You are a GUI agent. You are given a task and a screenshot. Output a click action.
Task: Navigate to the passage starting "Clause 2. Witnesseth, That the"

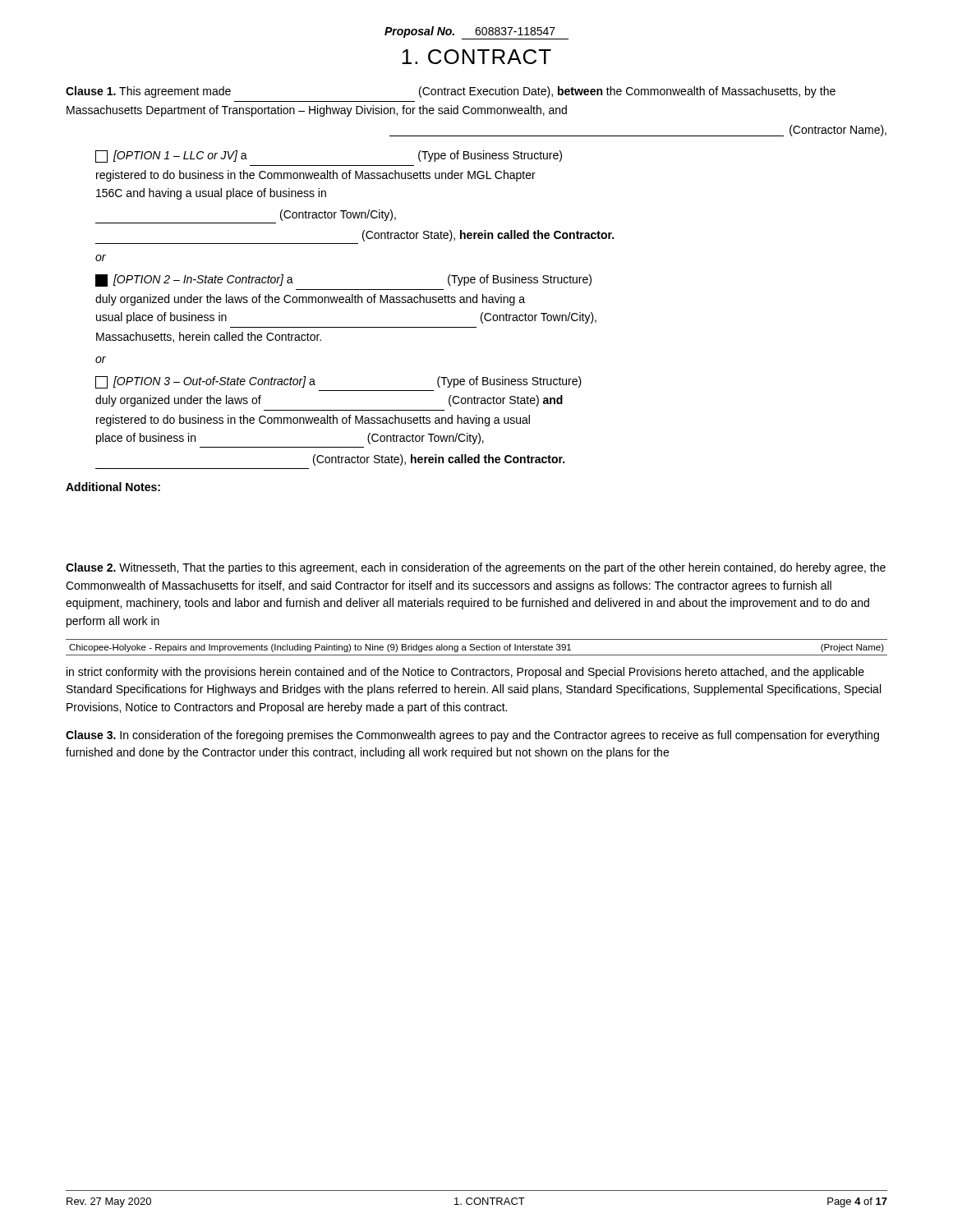476,594
